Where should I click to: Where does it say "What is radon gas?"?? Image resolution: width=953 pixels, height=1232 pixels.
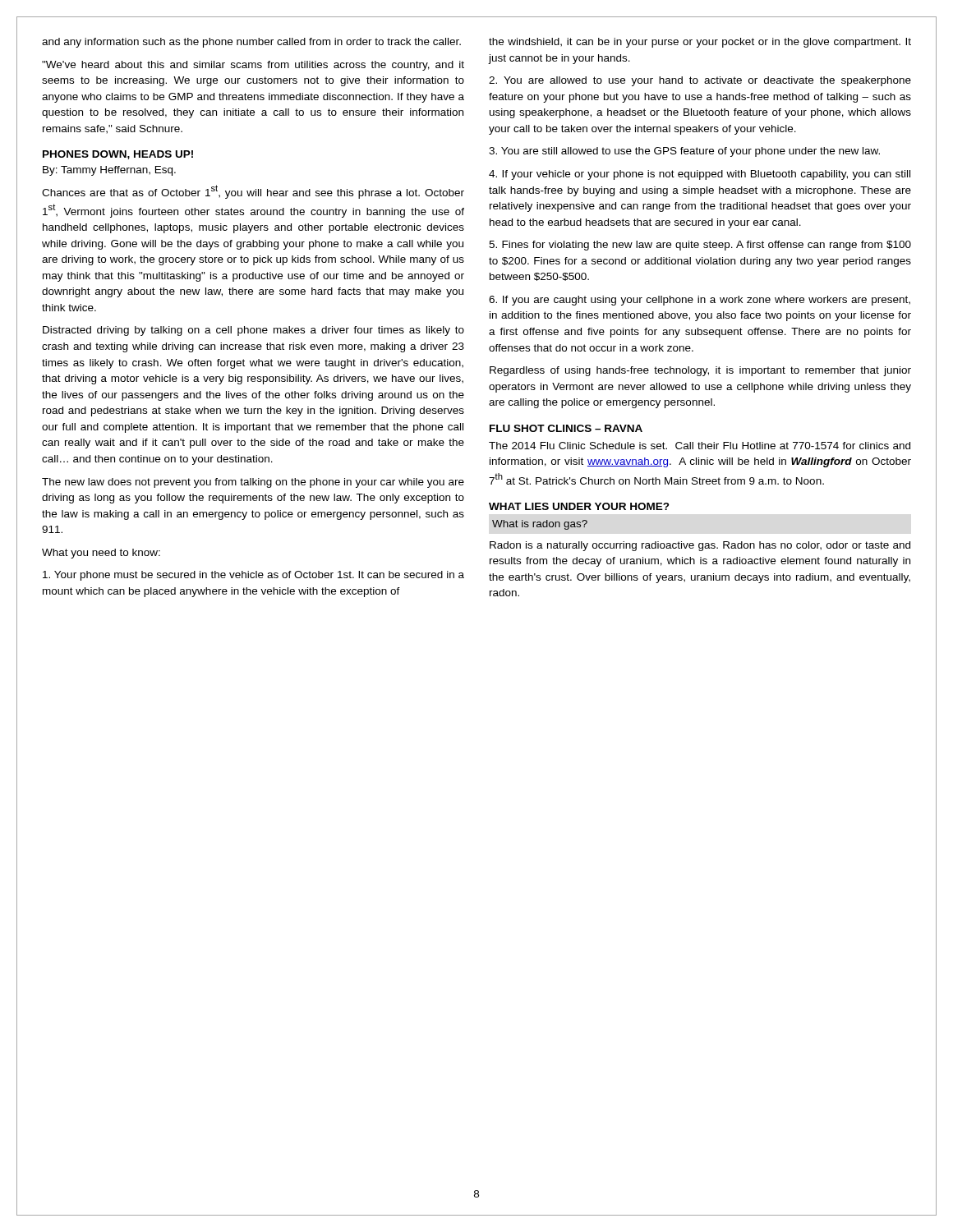[540, 525]
